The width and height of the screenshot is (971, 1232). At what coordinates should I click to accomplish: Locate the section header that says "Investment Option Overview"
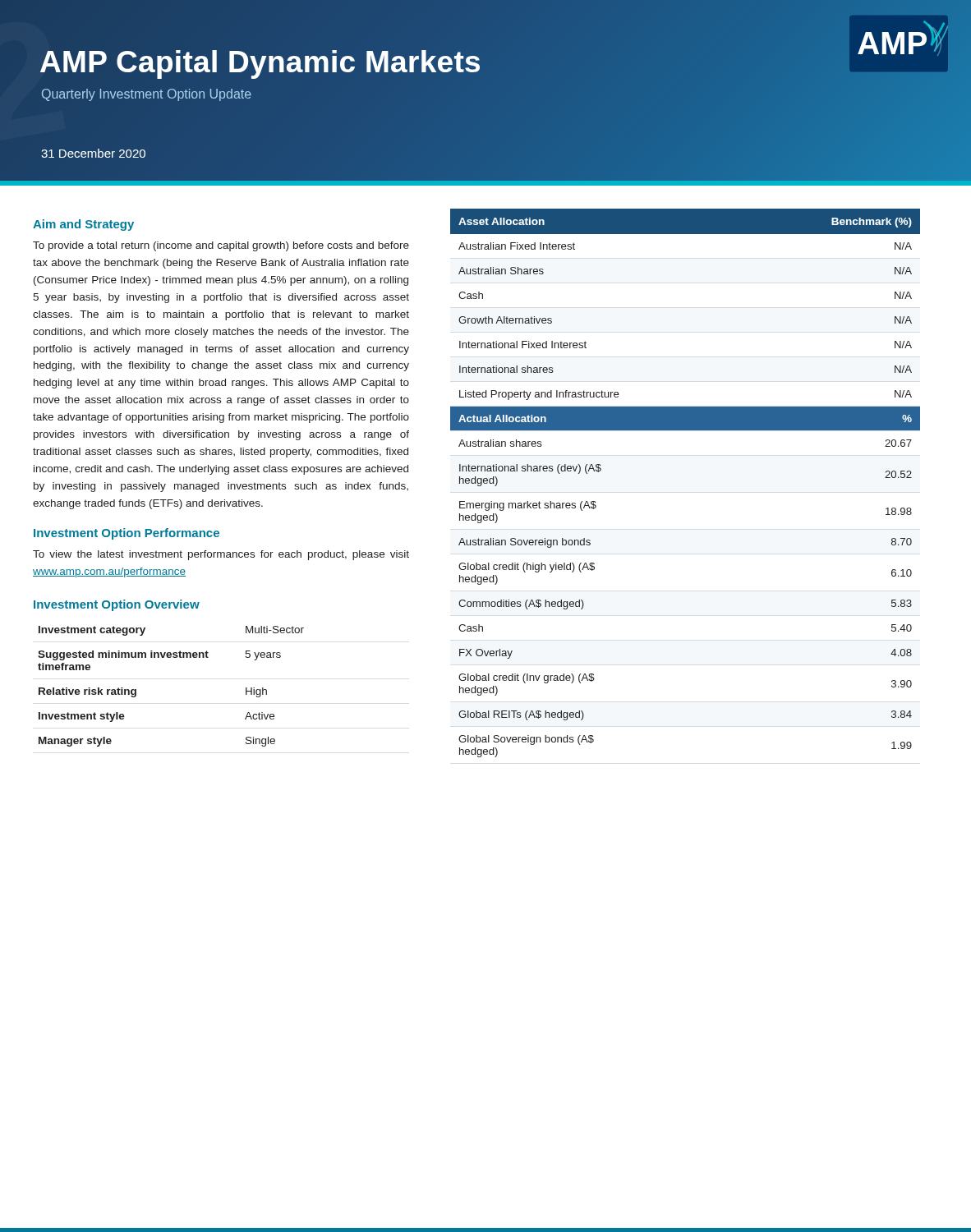pos(116,604)
